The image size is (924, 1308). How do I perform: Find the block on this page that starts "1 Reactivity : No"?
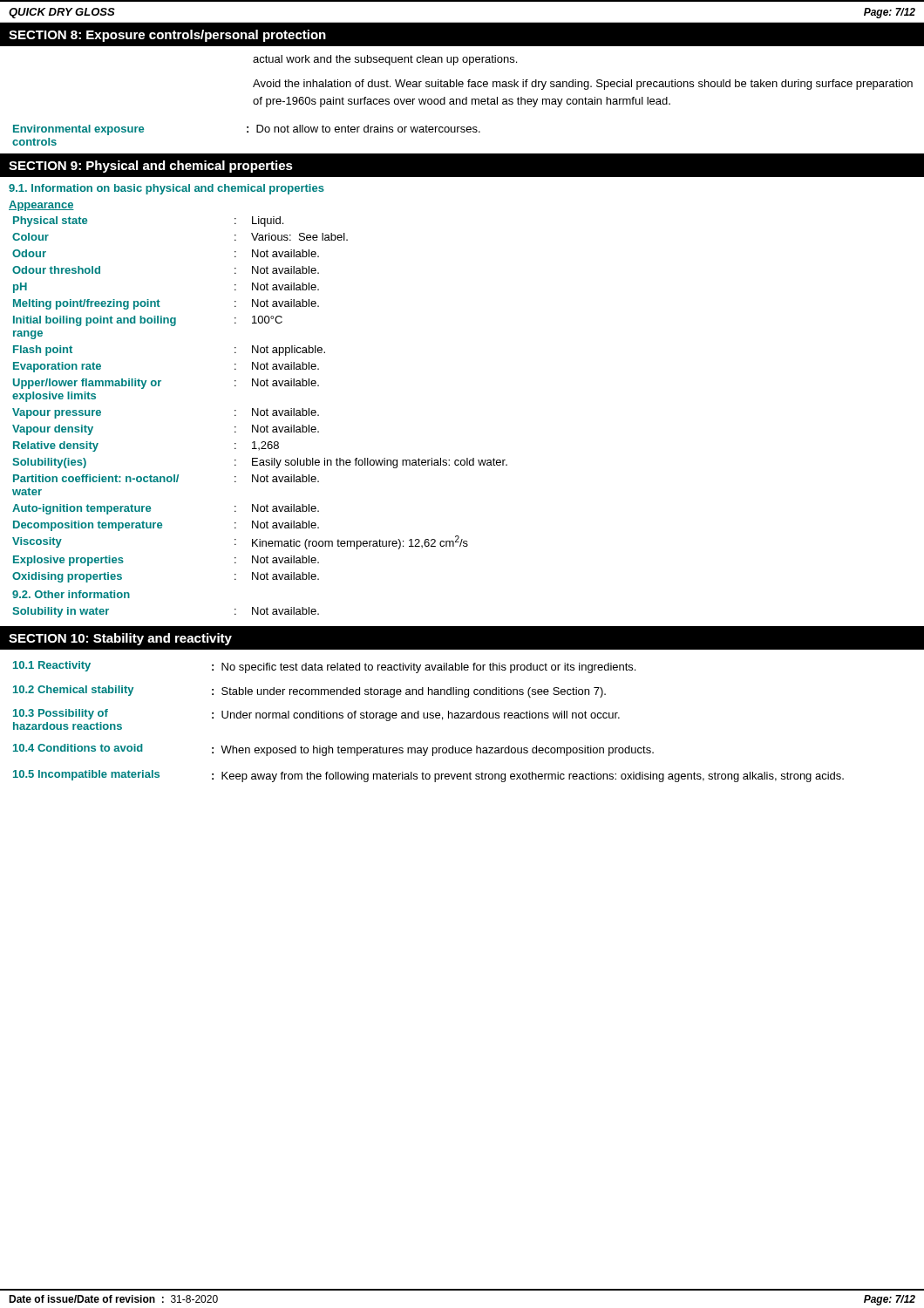pos(462,667)
